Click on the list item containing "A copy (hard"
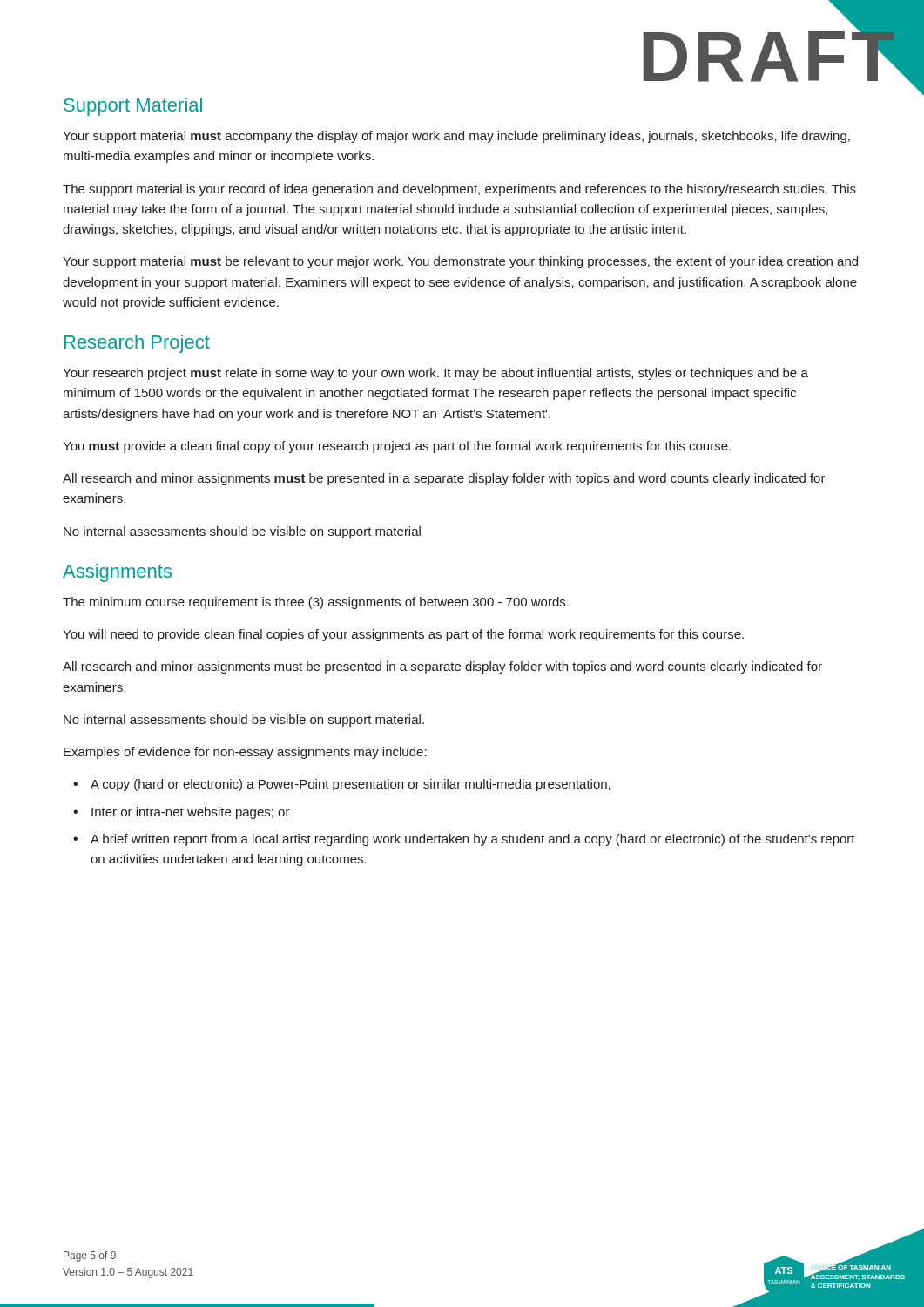This screenshot has width=924, height=1307. tap(351, 784)
